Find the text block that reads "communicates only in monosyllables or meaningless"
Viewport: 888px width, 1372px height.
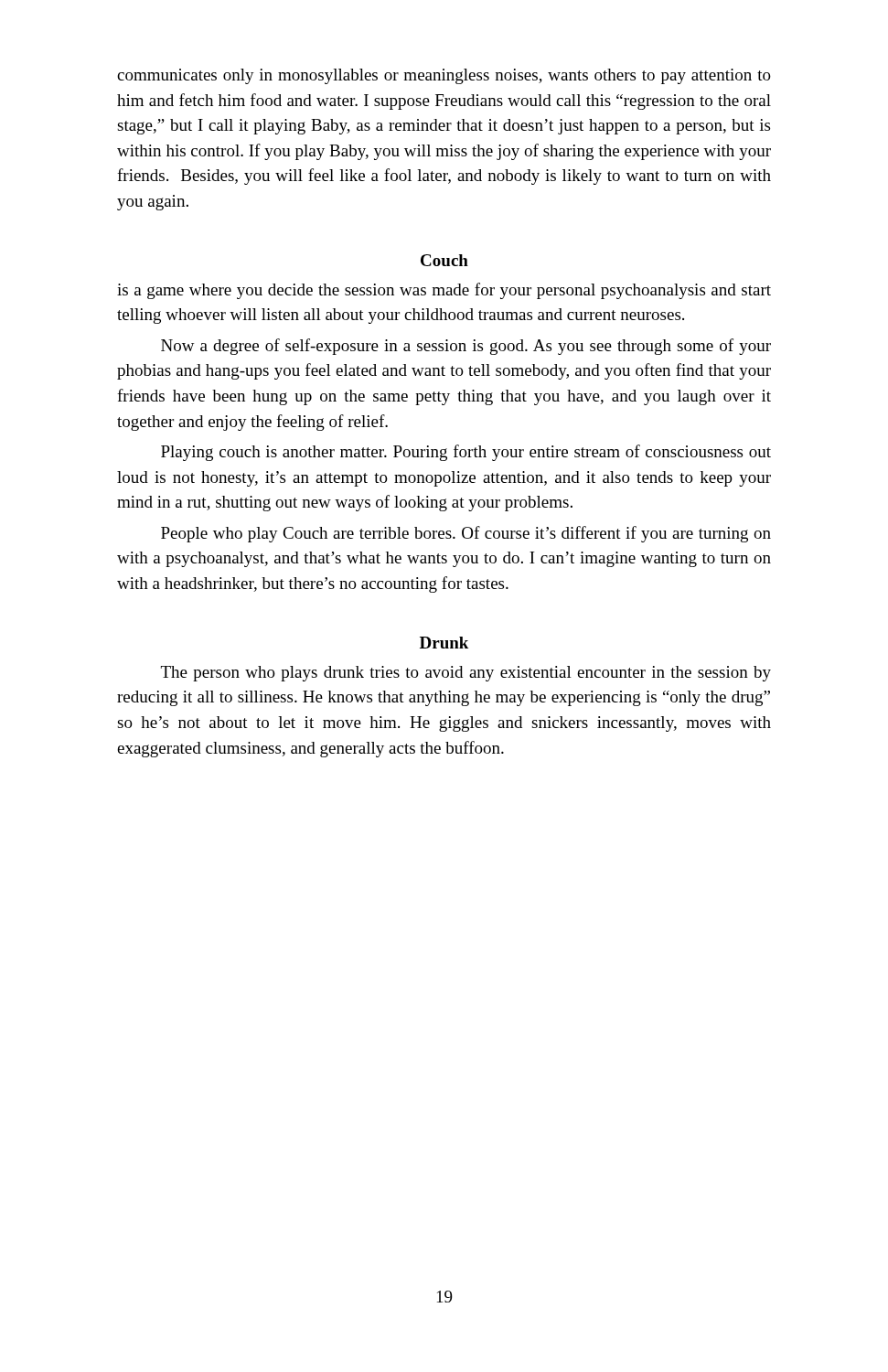tap(444, 138)
